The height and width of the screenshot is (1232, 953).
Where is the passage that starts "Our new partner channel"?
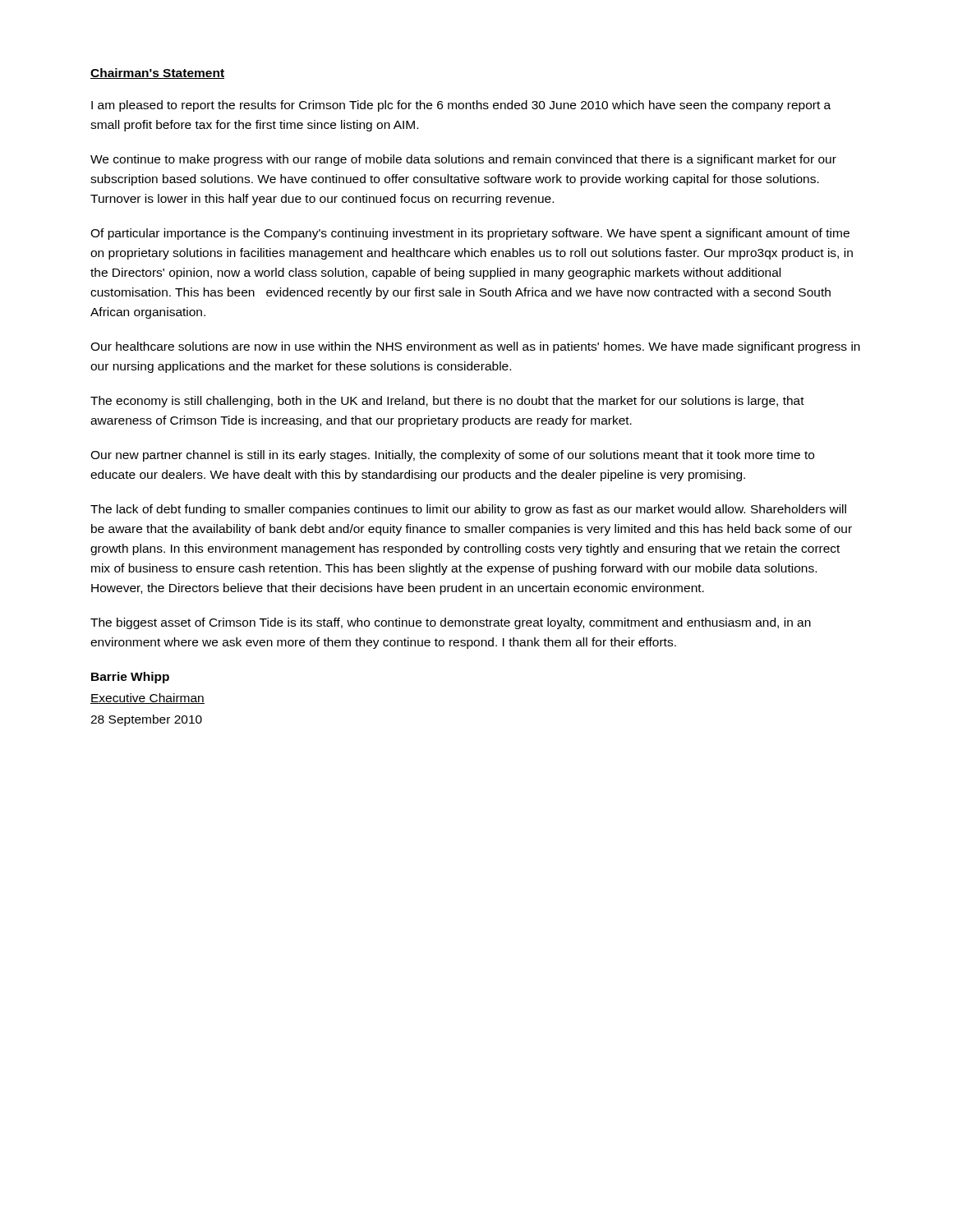click(x=453, y=465)
